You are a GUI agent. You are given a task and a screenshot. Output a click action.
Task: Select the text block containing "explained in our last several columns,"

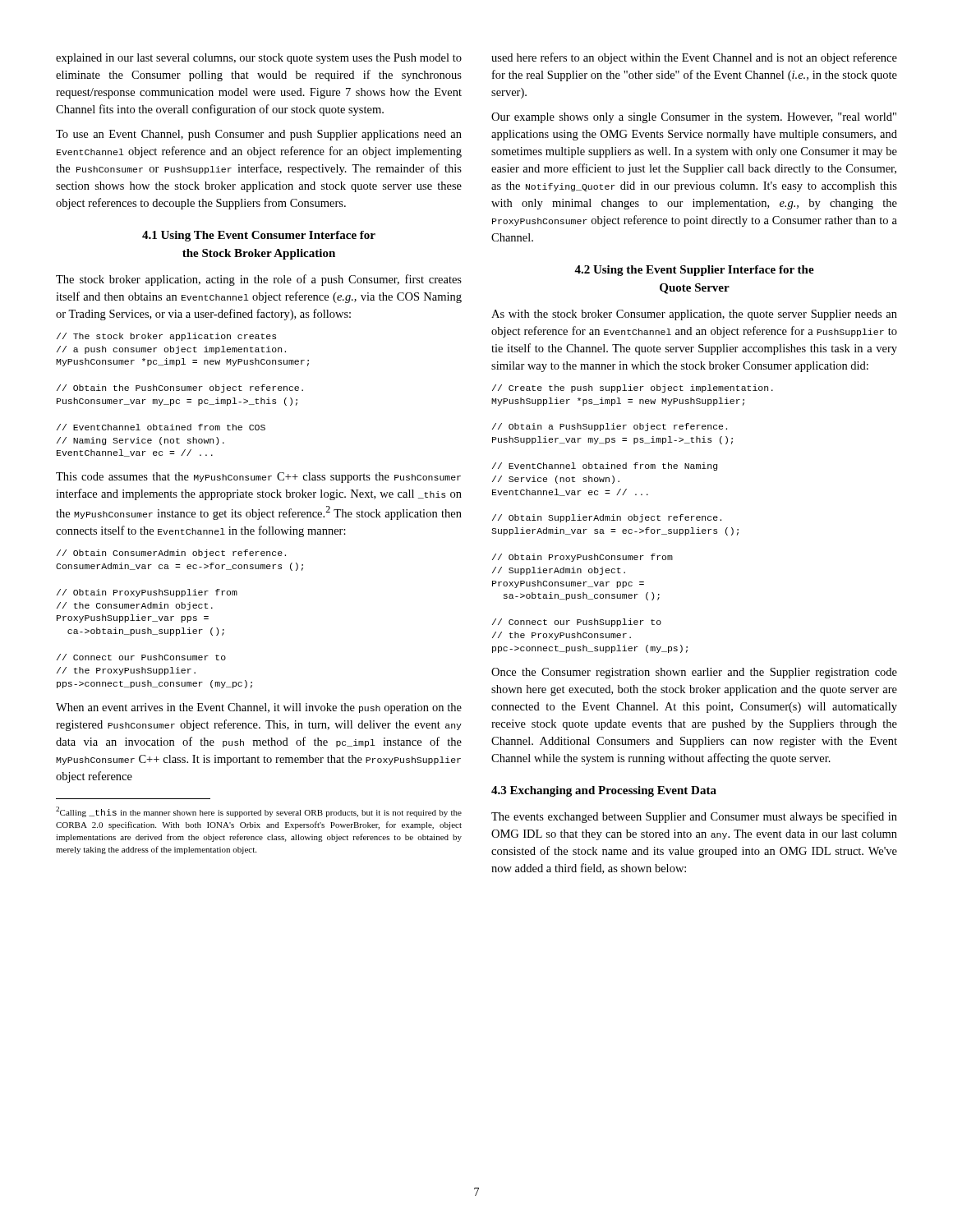point(259,131)
